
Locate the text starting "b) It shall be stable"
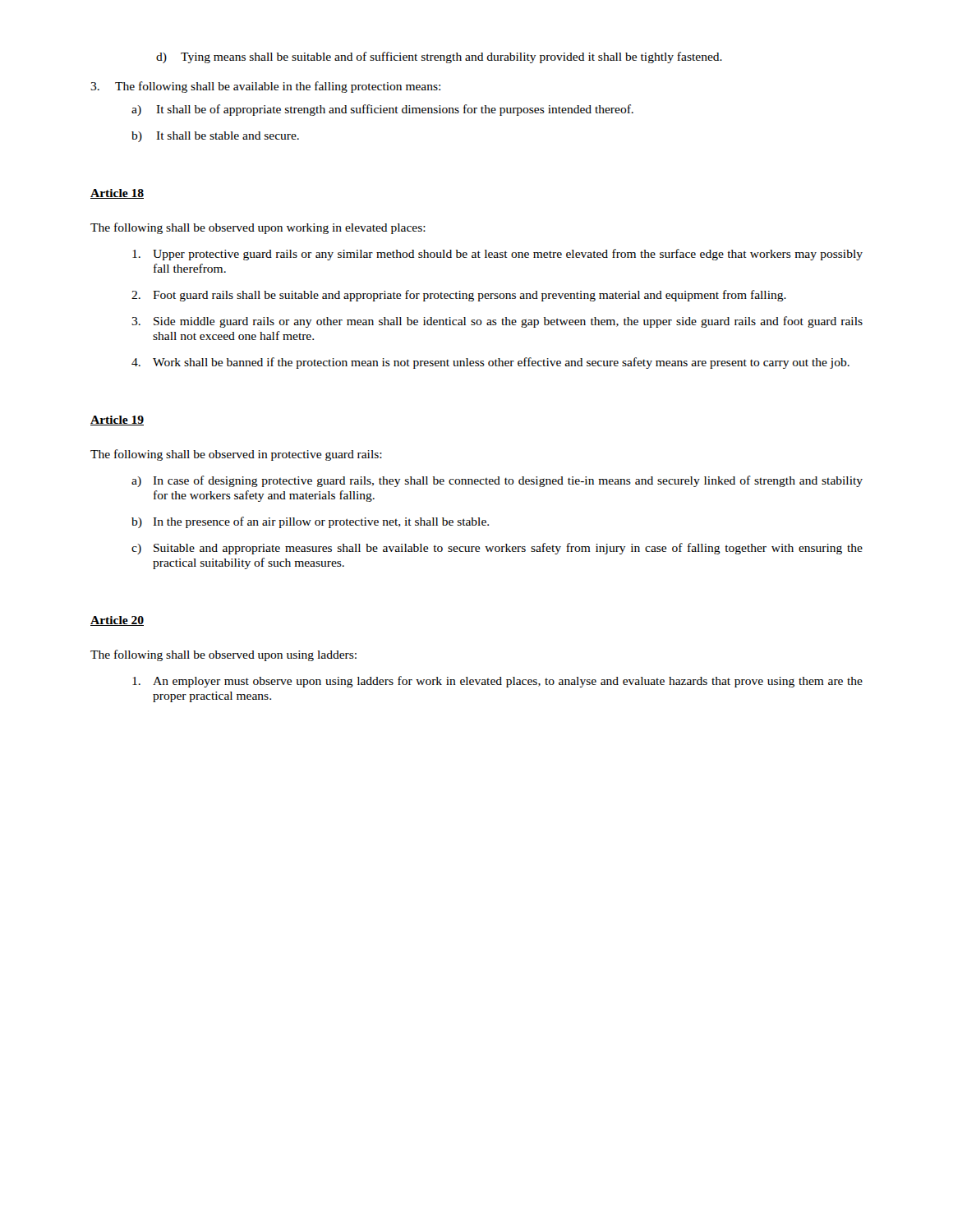tap(215, 137)
